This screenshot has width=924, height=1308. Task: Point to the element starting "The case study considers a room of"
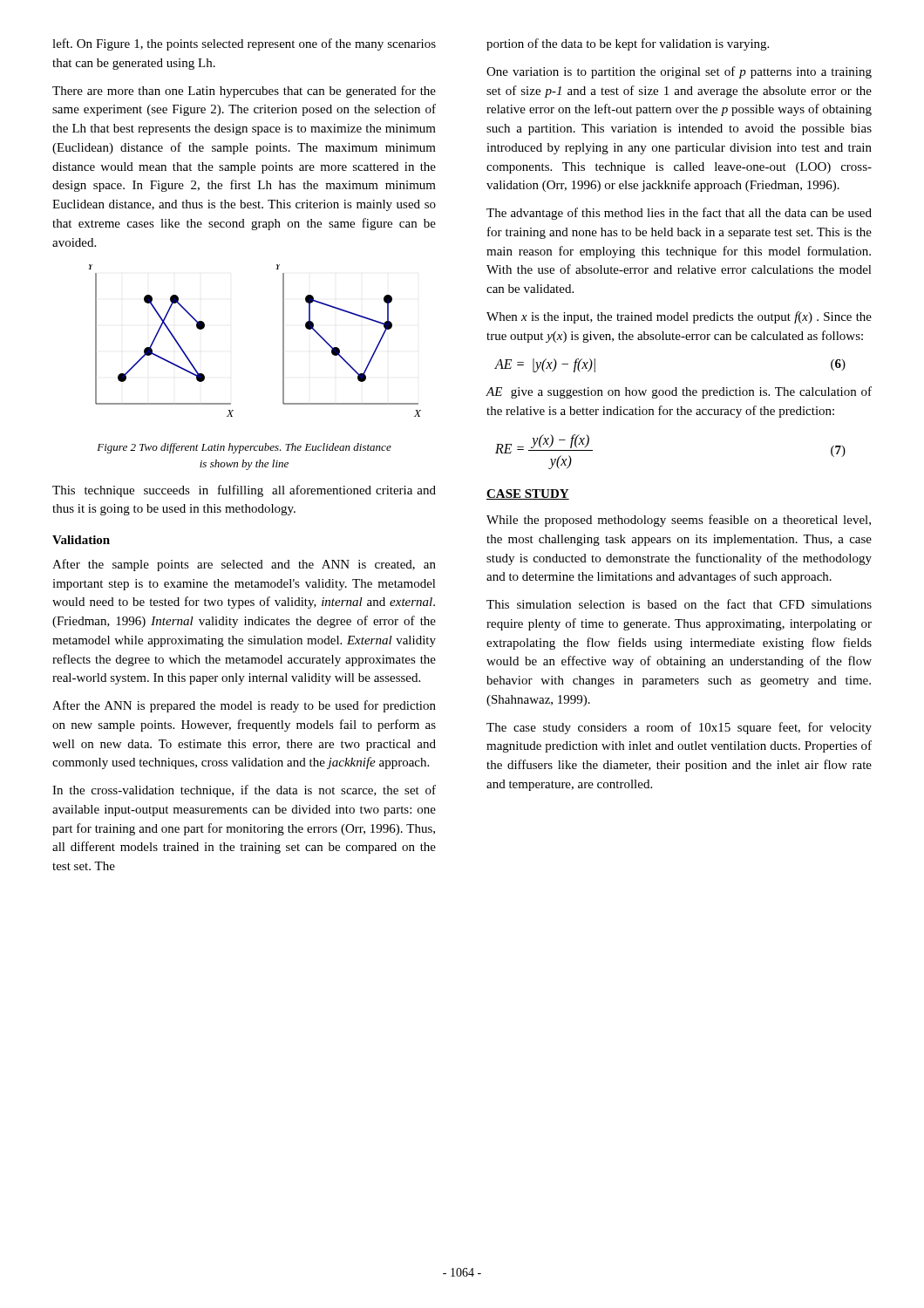tap(679, 756)
